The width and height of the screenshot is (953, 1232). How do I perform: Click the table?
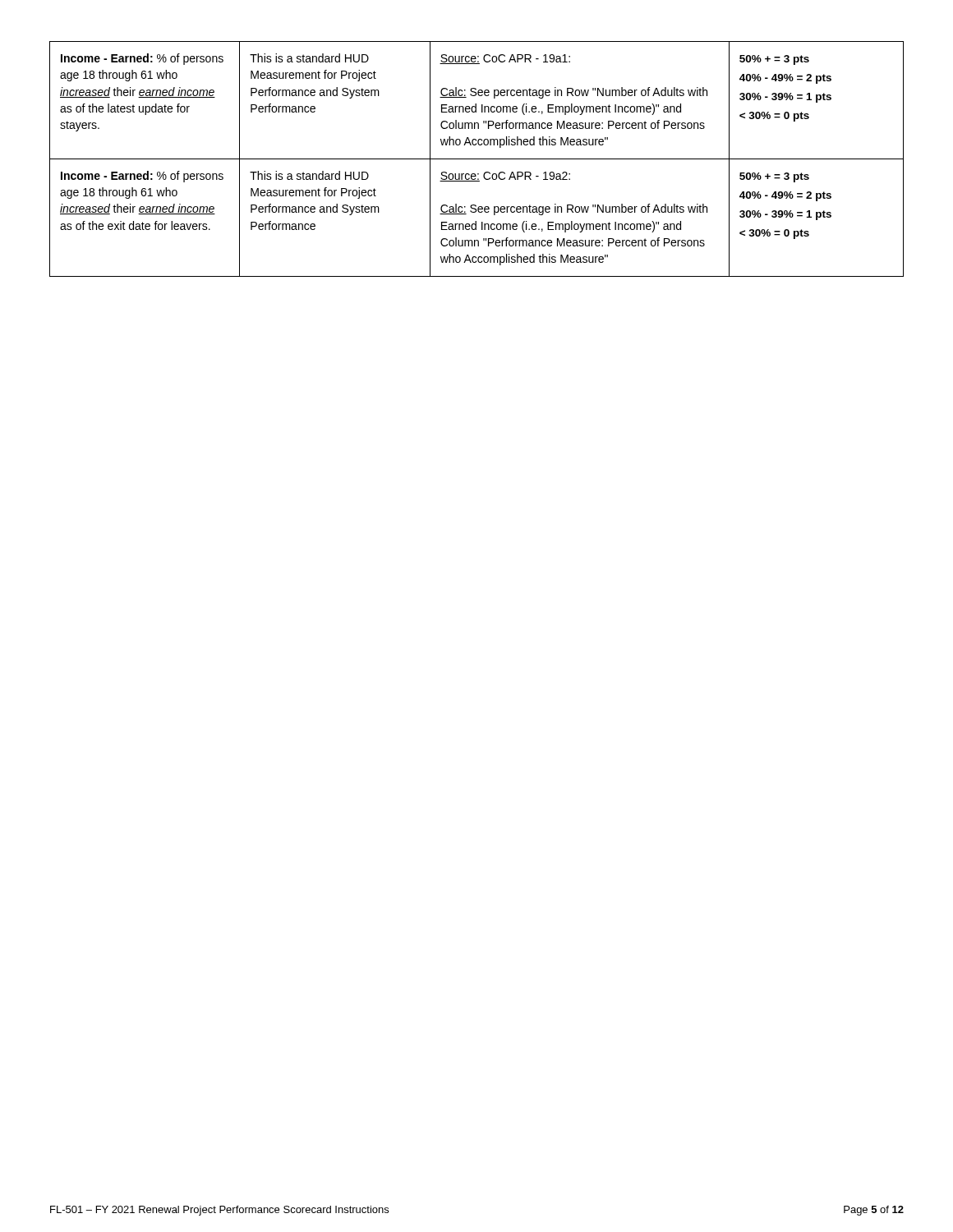coord(476,159)
